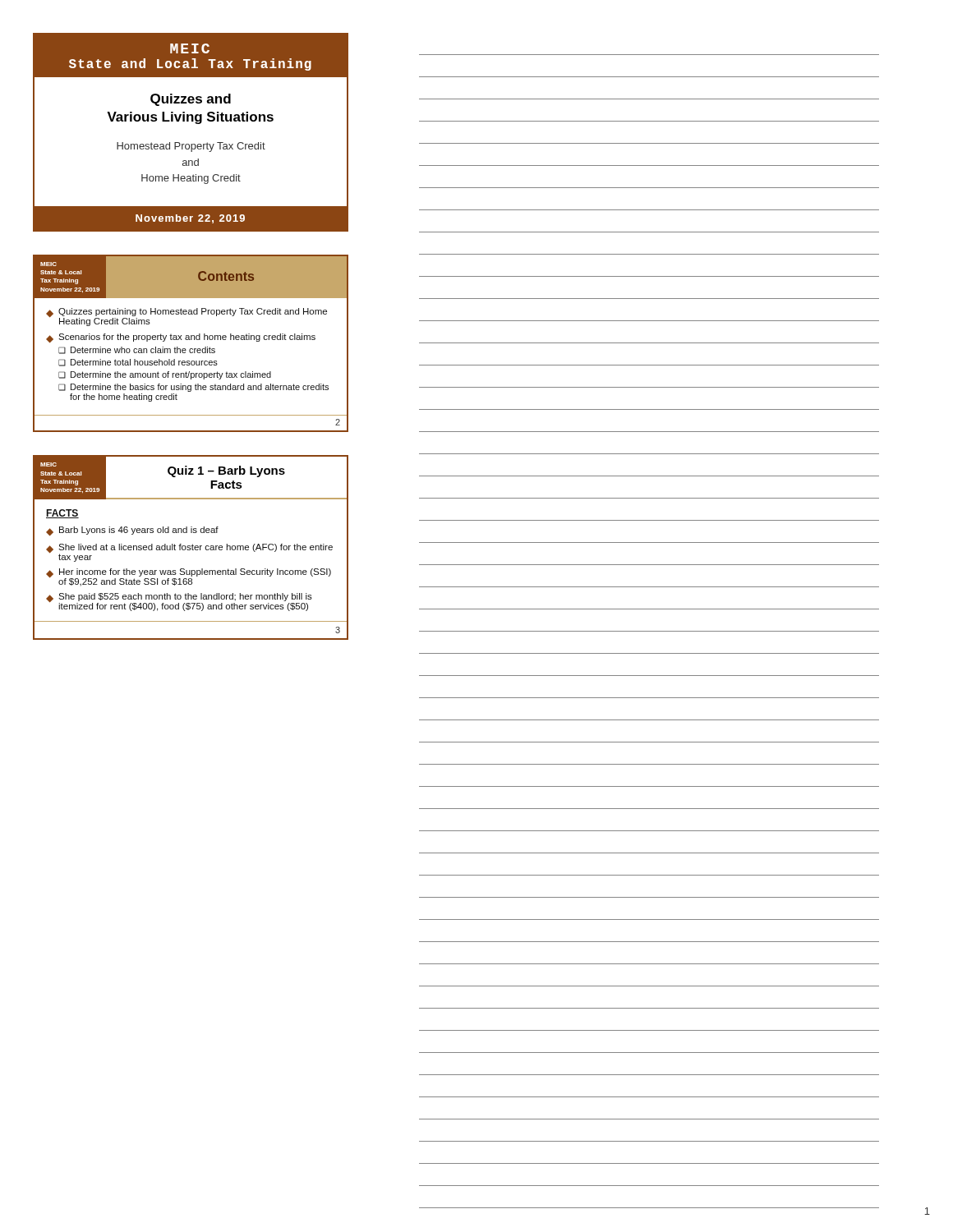The image size is (953, 1232).
Task: Find the passage starting "MEIC State and"
Action: click(191, 132)
